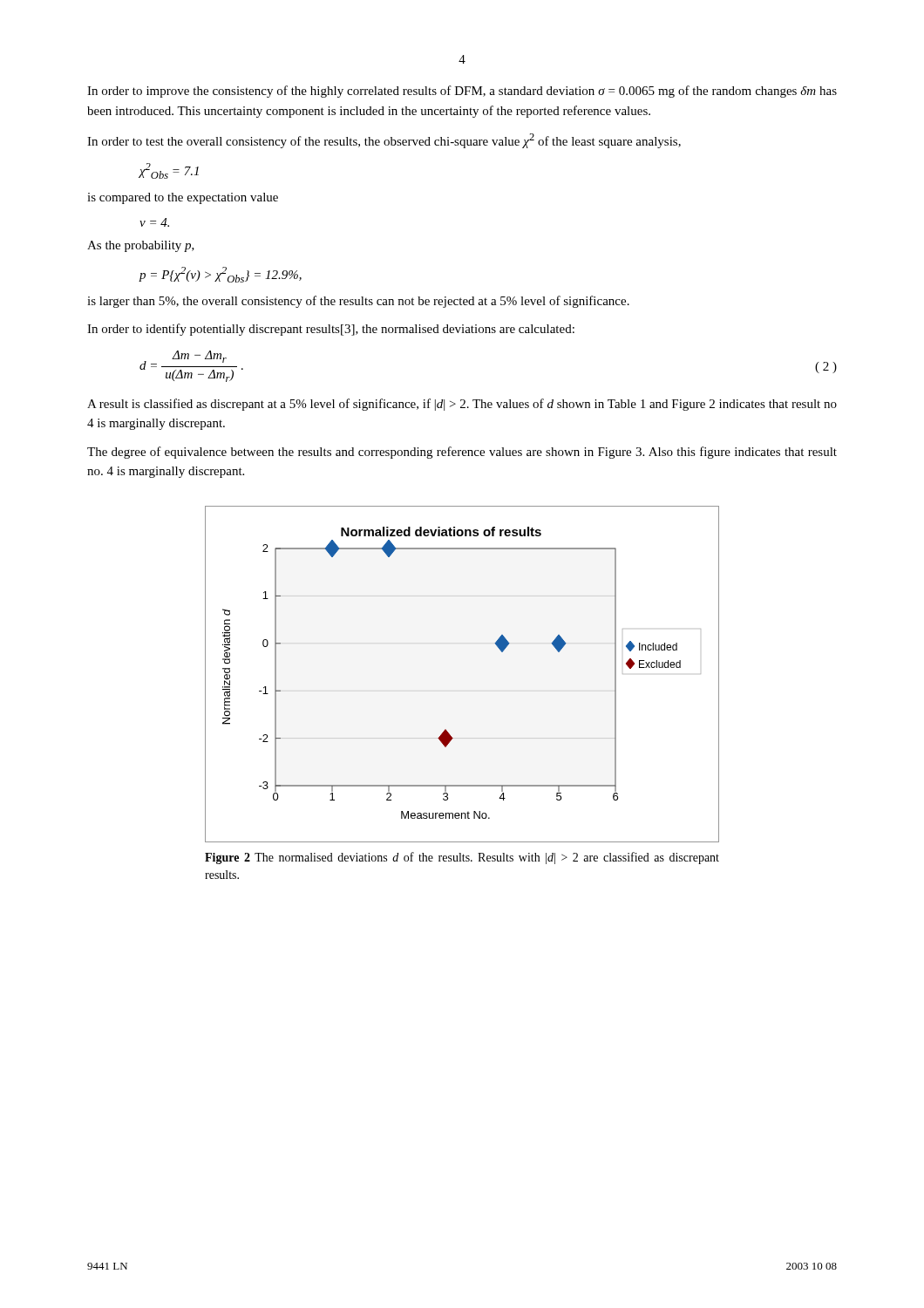924x1308 pixels.
Task: Point to the region starting "d = Δm − Δmr u(Δm"
Action: tap(199, 367)
